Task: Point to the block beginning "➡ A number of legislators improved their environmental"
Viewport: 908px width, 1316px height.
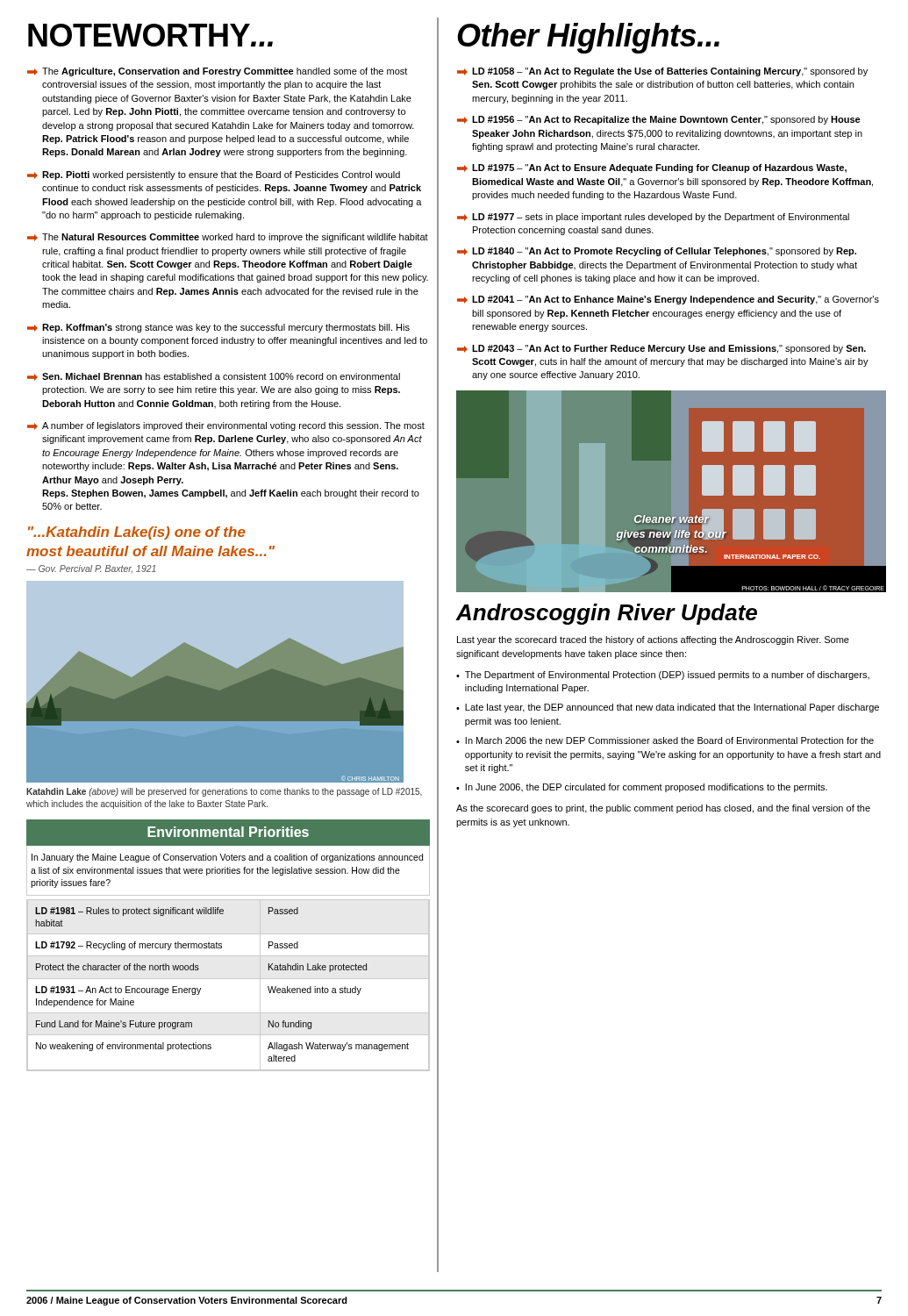Action: (228, 467)
